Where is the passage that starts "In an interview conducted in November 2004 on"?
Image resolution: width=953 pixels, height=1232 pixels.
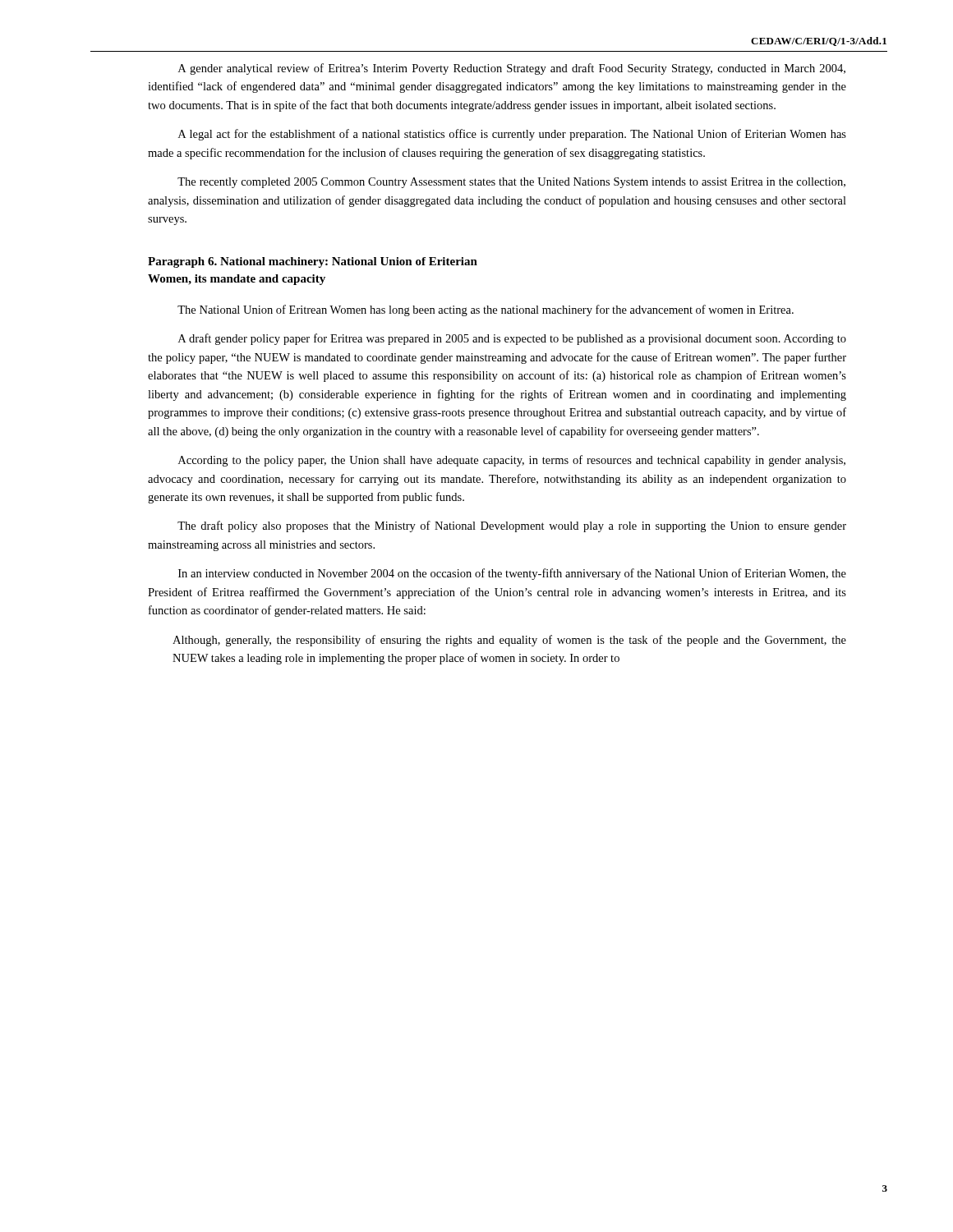tap(497, 592)
